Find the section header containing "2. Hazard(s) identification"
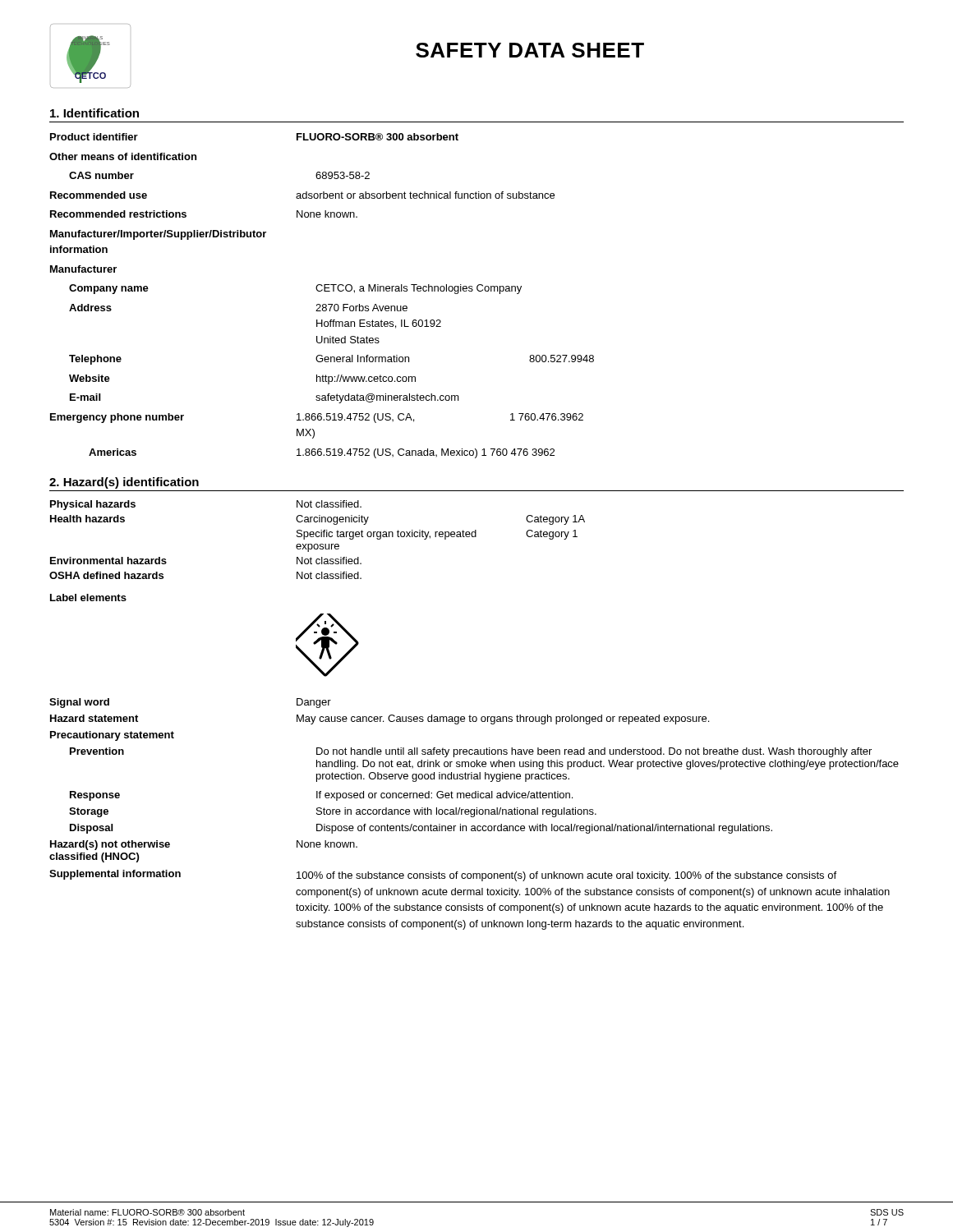This screenshot has height=1232, width=953. pos(124,482)
